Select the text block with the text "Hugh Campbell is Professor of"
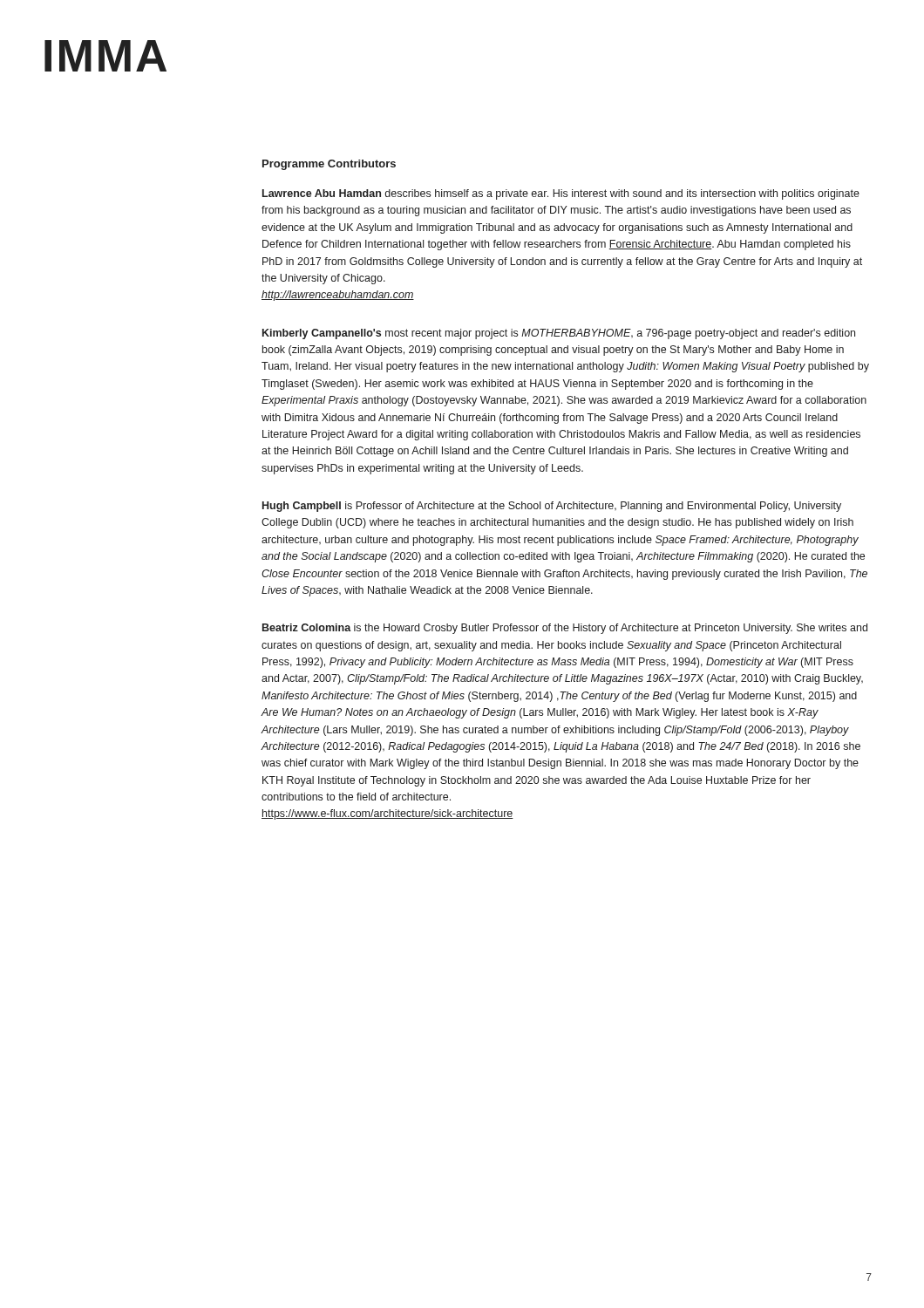This screenshot has height=1308, width=924. pos(565,548)
